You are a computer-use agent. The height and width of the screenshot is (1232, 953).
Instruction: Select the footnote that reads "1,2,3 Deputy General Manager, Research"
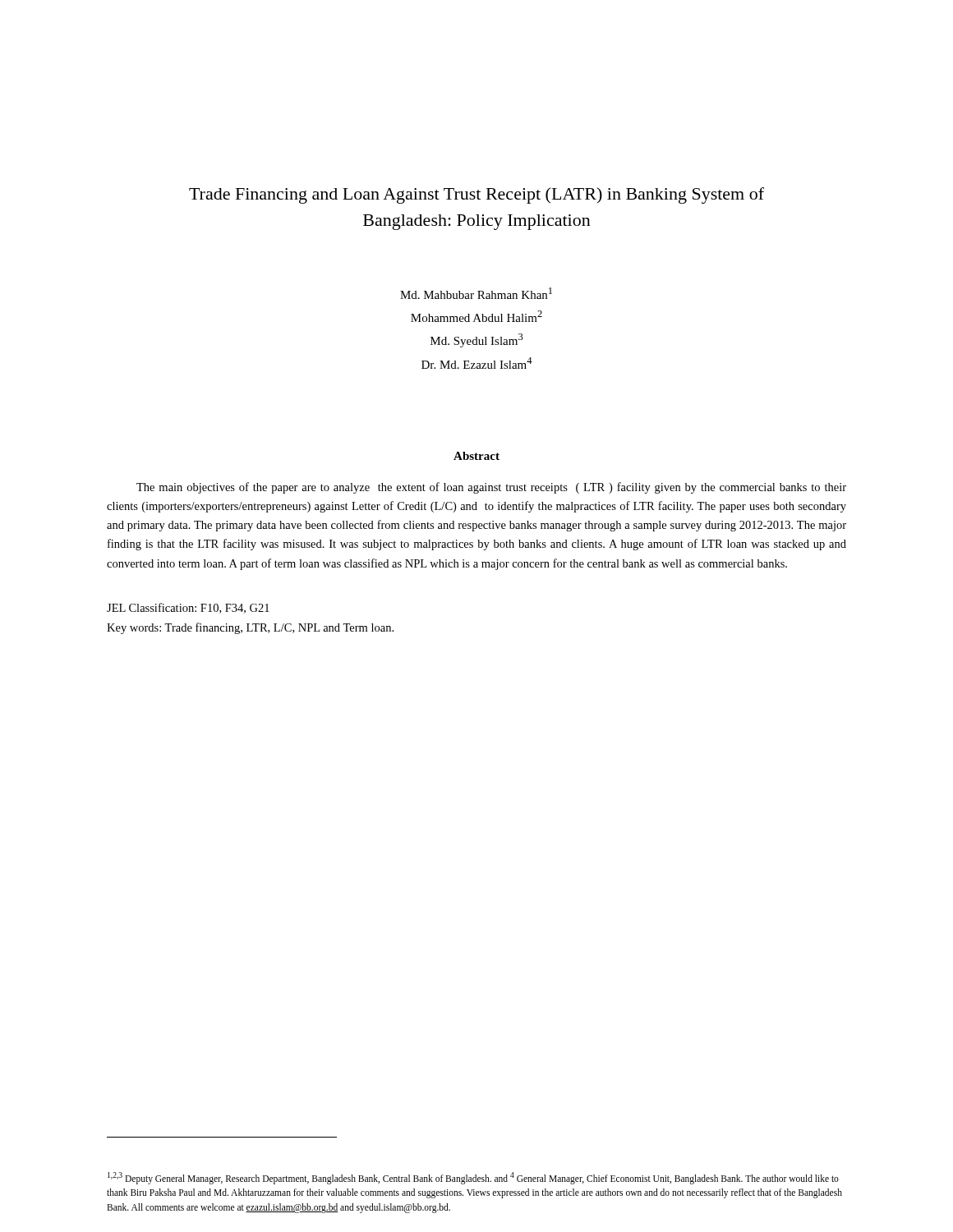click(x=474, y=1191)
